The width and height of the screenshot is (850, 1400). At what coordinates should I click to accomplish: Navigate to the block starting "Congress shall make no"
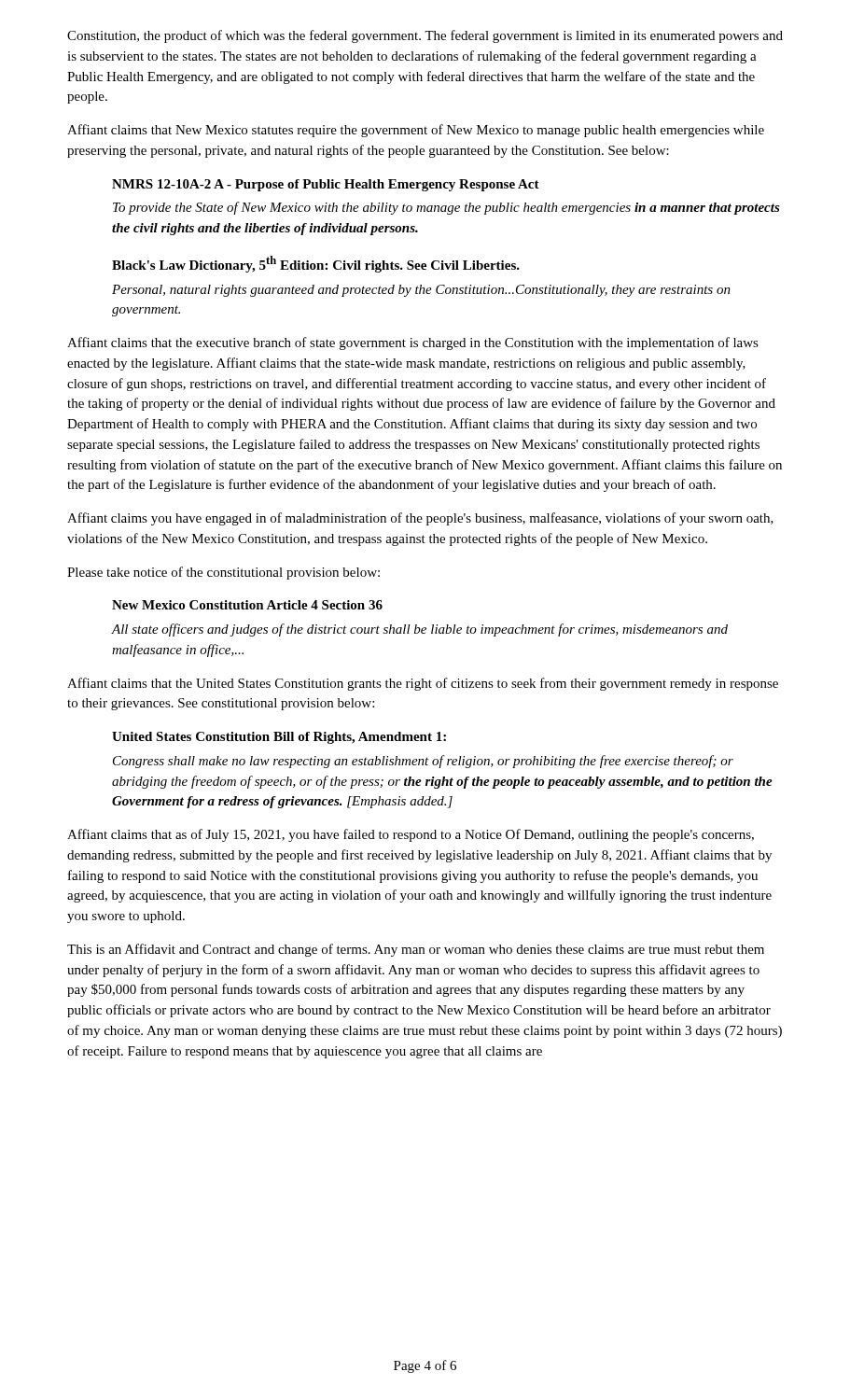[447, 782]
